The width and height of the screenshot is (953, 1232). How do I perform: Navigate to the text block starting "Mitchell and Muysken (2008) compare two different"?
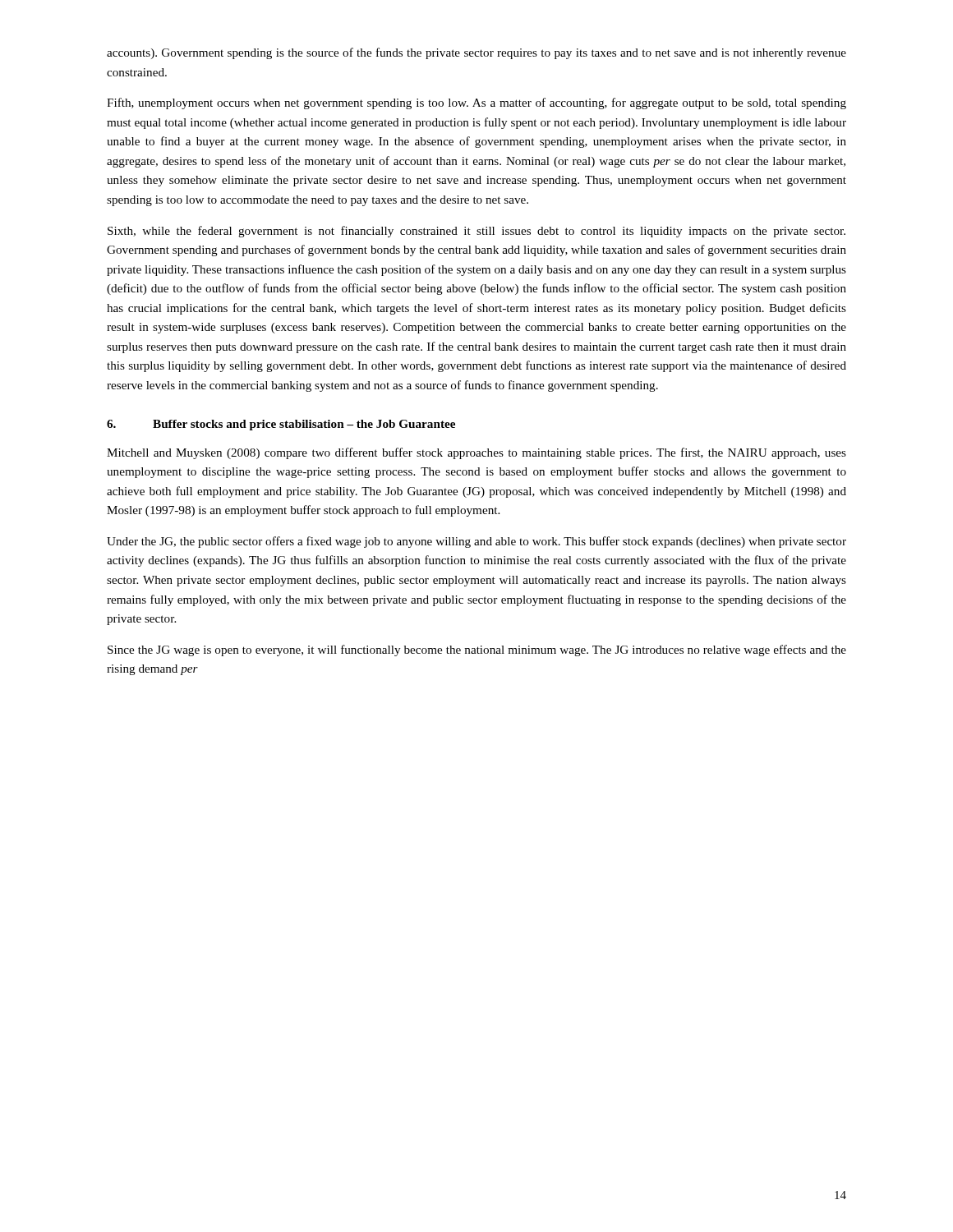(476, 481)
